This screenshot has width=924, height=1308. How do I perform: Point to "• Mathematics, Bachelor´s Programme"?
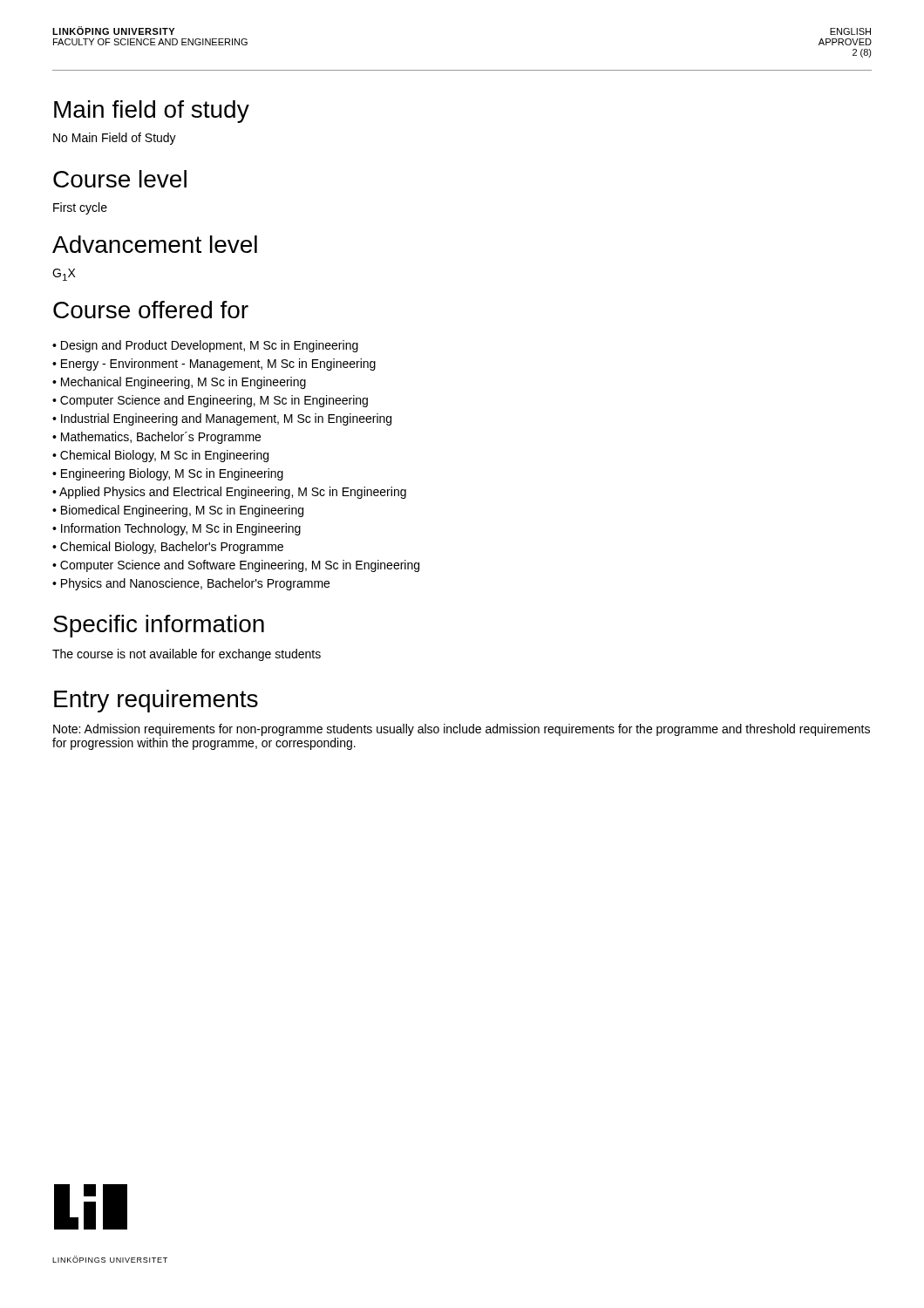click(157, 437)
